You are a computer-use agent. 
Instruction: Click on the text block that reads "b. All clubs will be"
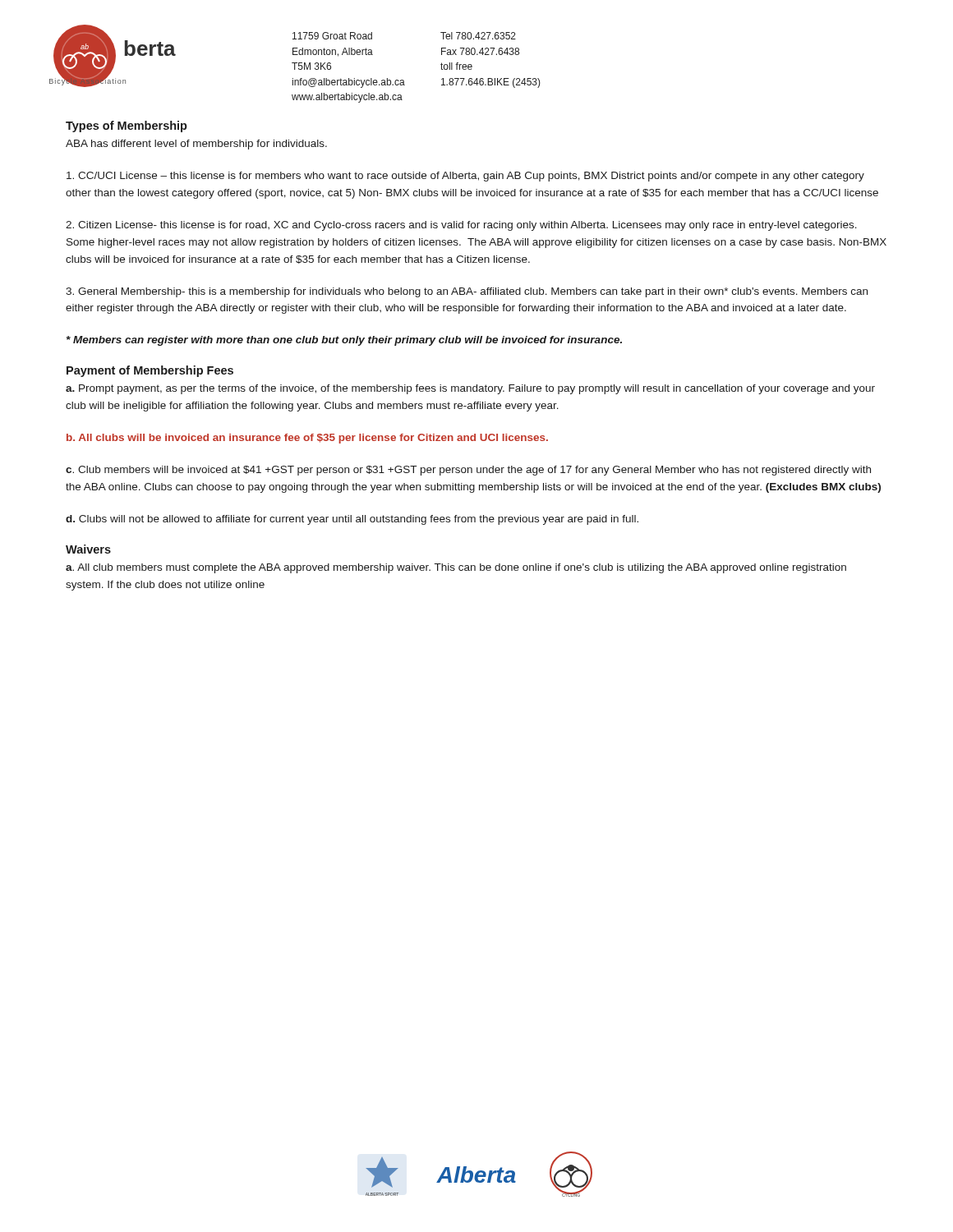click(x=307, y=437)
